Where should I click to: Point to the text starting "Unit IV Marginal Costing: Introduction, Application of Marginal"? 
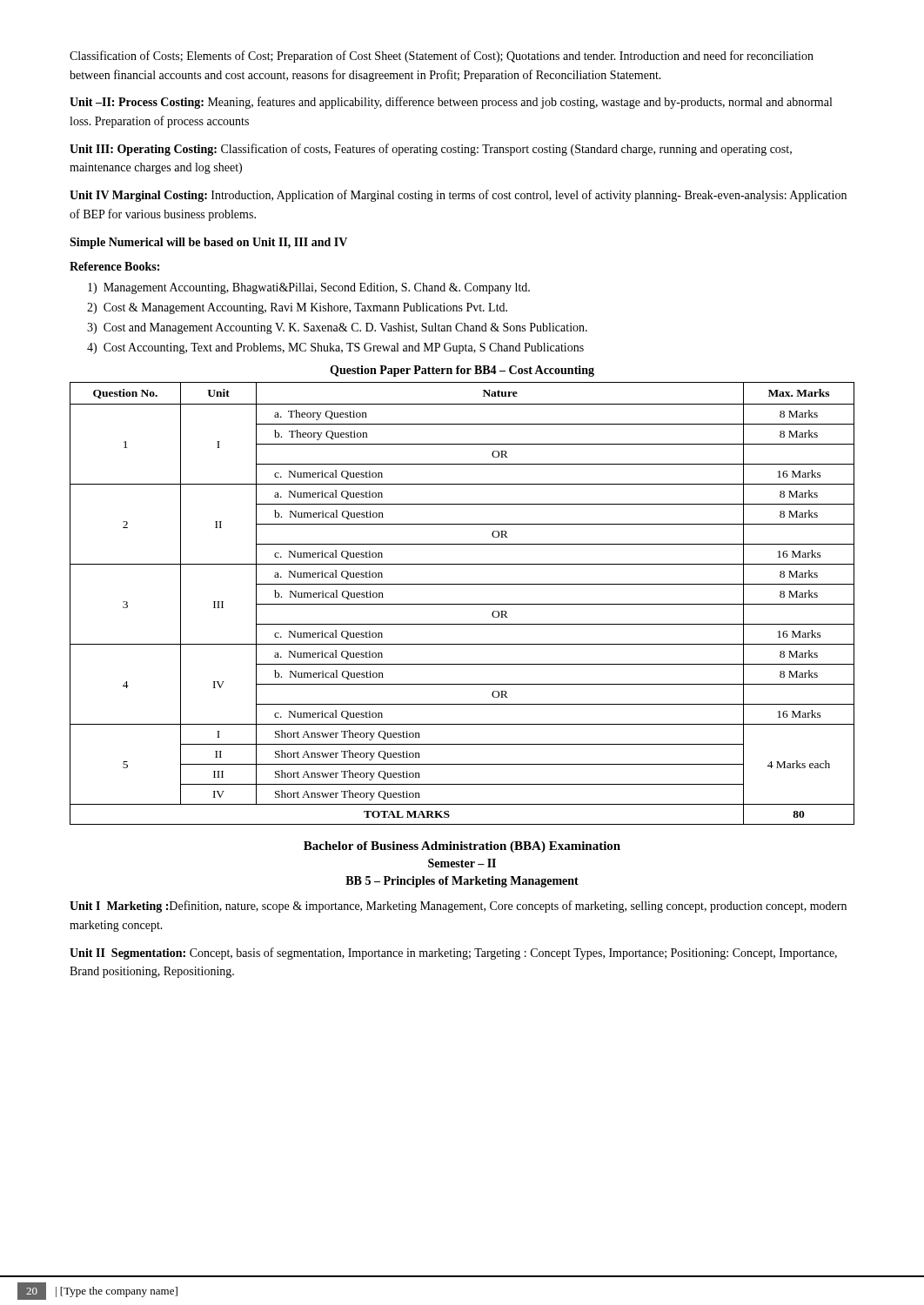[458, 205]
